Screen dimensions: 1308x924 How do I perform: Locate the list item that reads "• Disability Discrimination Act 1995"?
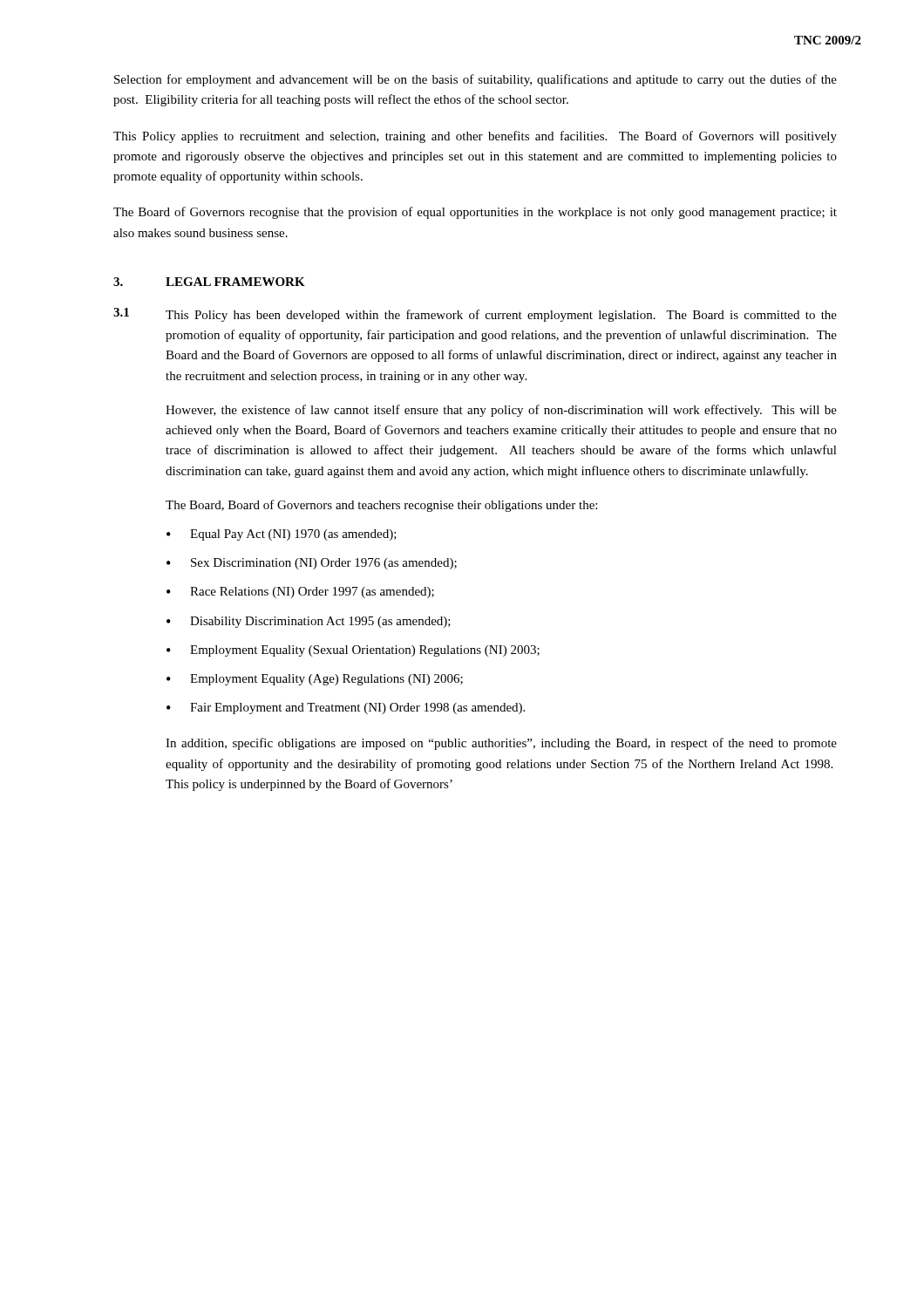coord(309,622)
